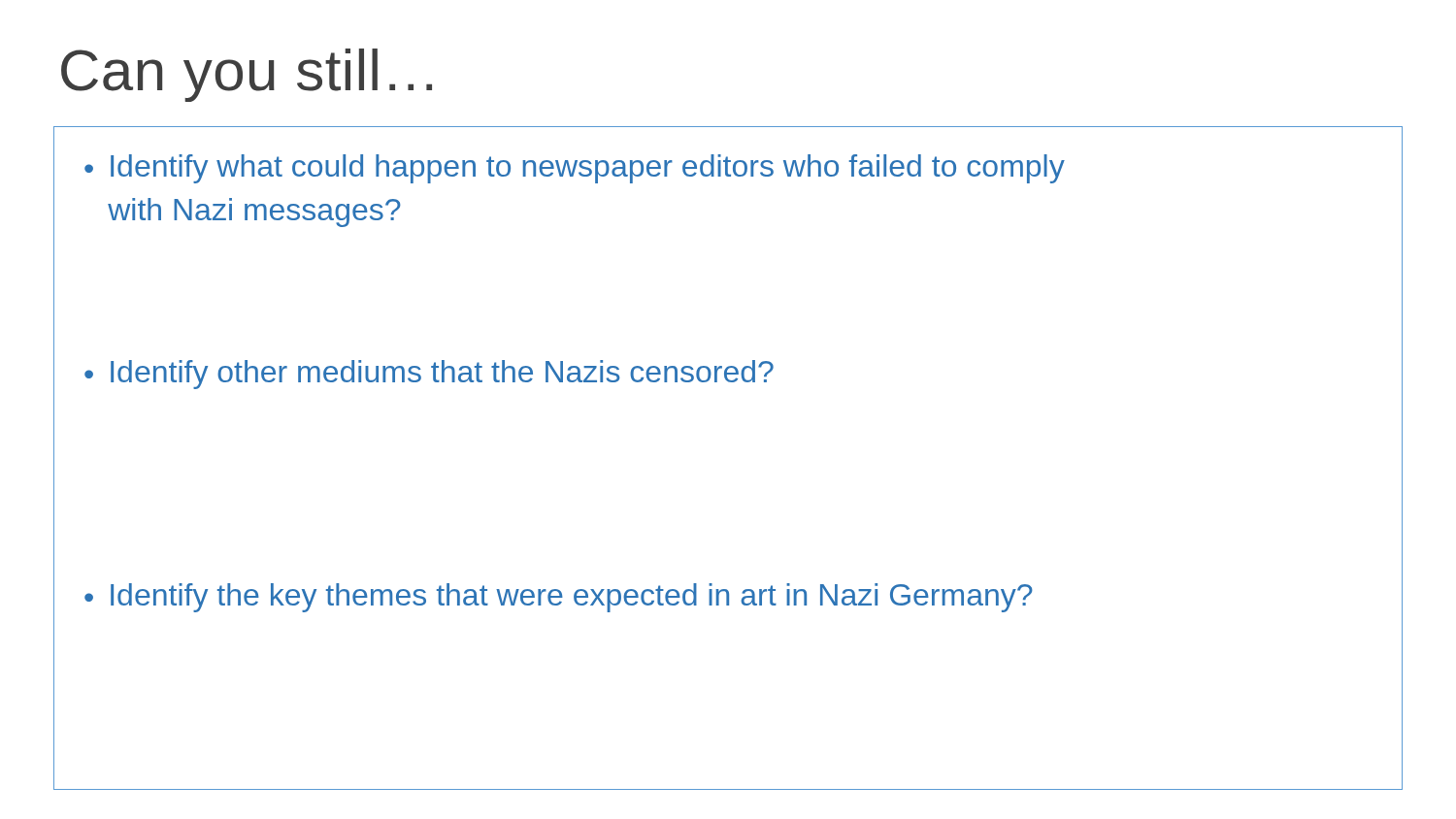
Task: Find the list item with the text "• Identify other mediums that the"
Action: pos(728,373)
